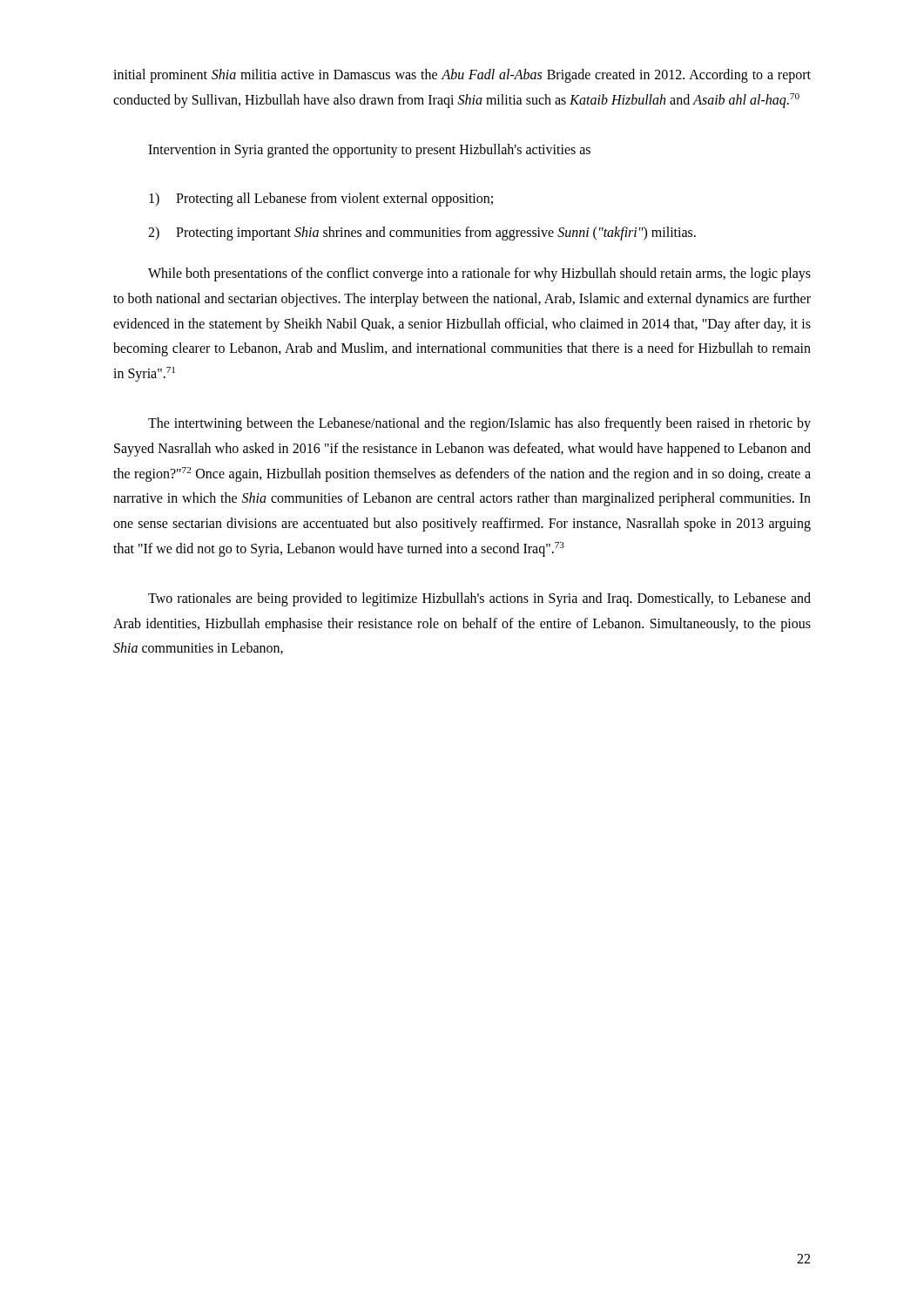Where is the passage that starts "1) Protecting all Lebanese"?

click(321, 199)
